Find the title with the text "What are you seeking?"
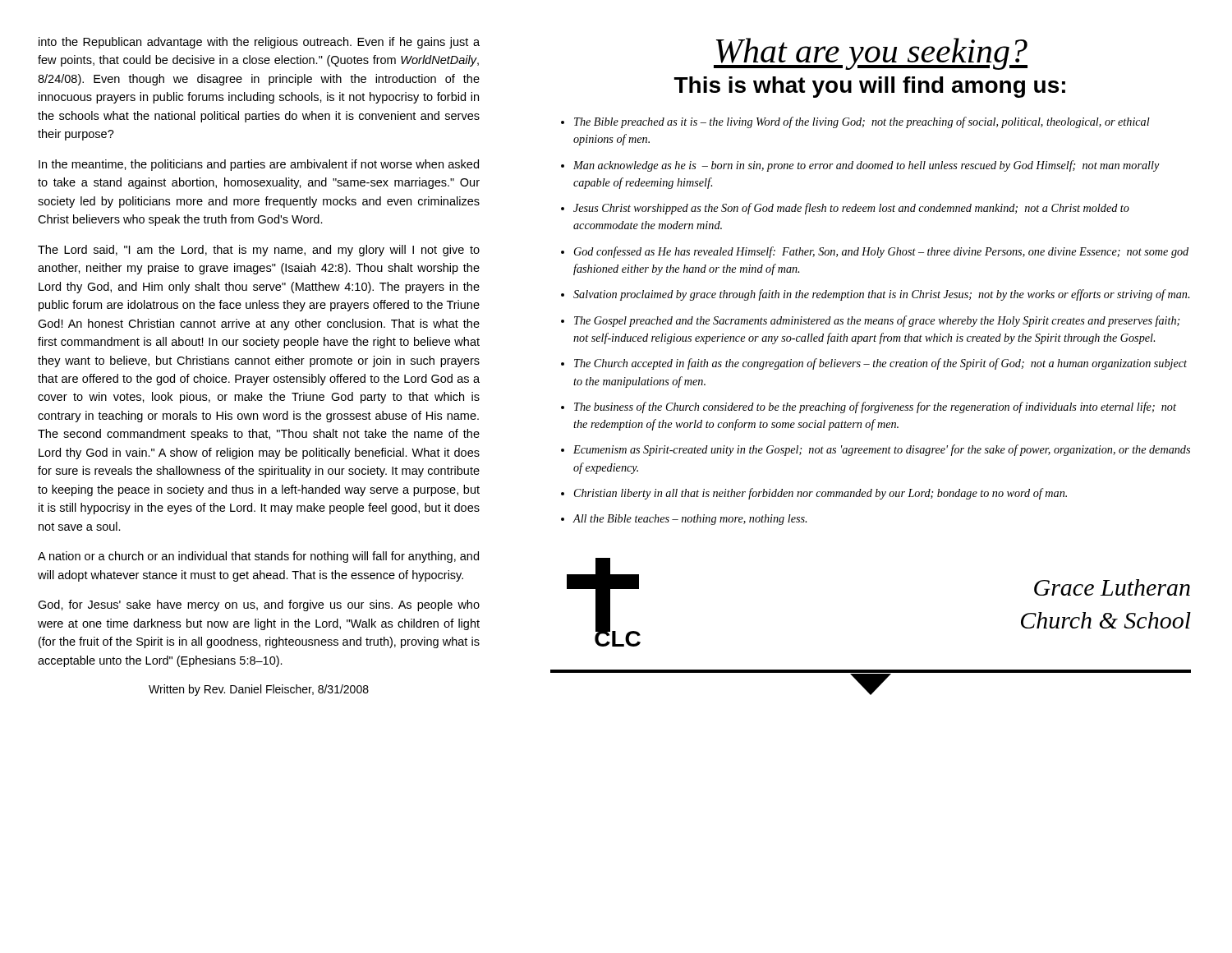 pyautogui.click(x=871, y=65)
